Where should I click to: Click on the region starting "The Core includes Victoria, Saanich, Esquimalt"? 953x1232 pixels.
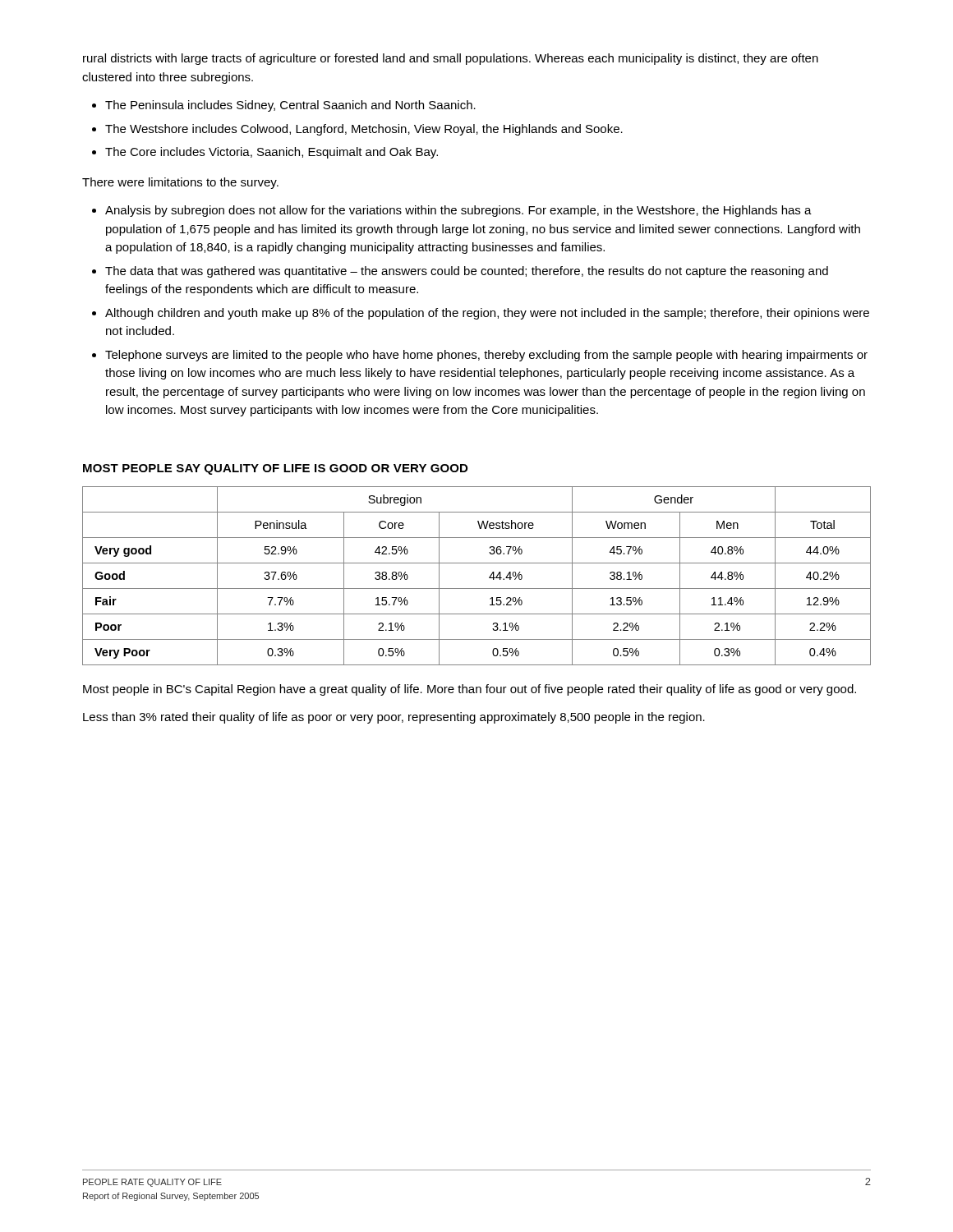(272, 152)
